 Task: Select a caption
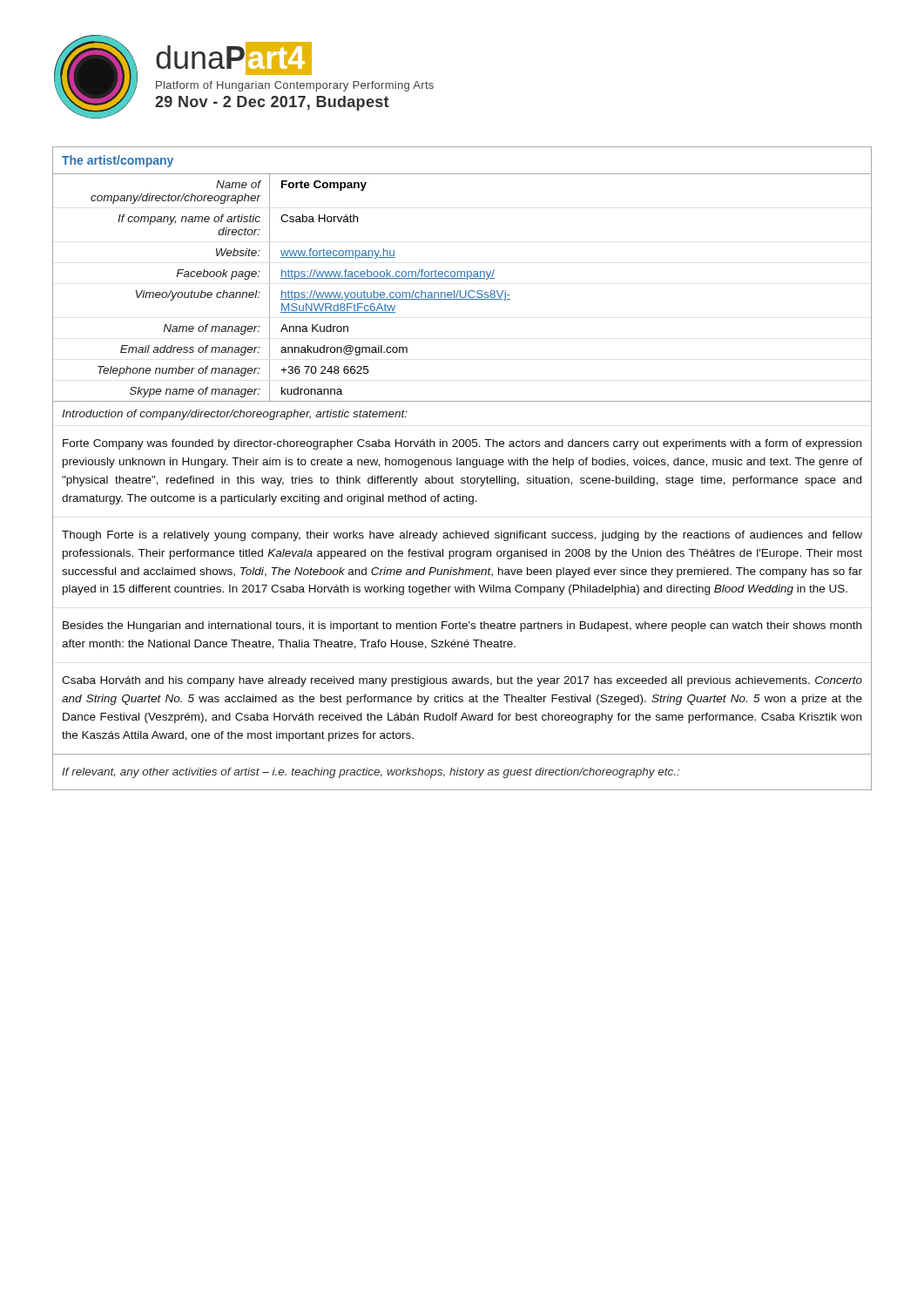coord(235,413)
